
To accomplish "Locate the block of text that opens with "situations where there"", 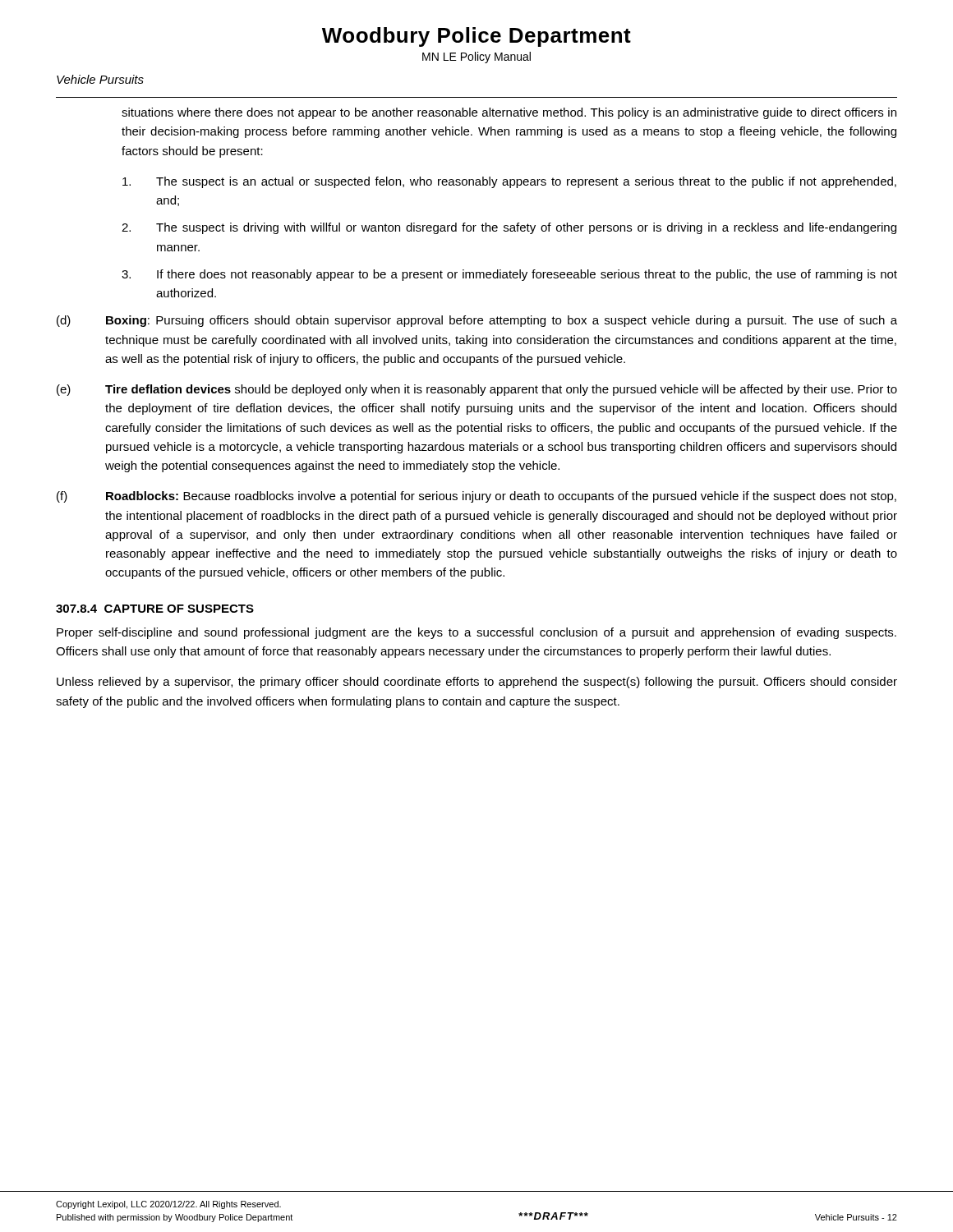I will click(509, 131).
